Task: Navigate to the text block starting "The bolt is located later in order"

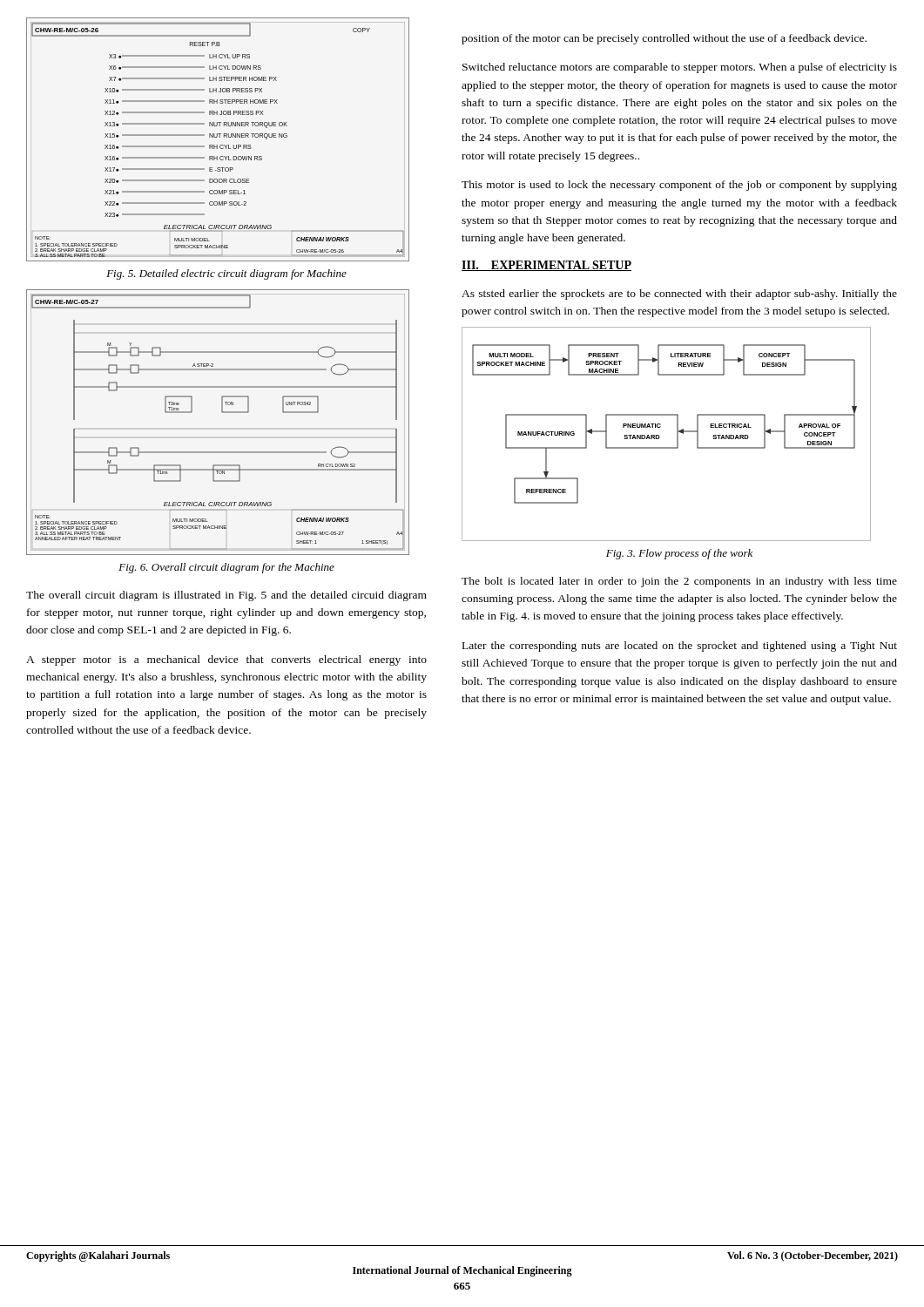Action: 679,599
